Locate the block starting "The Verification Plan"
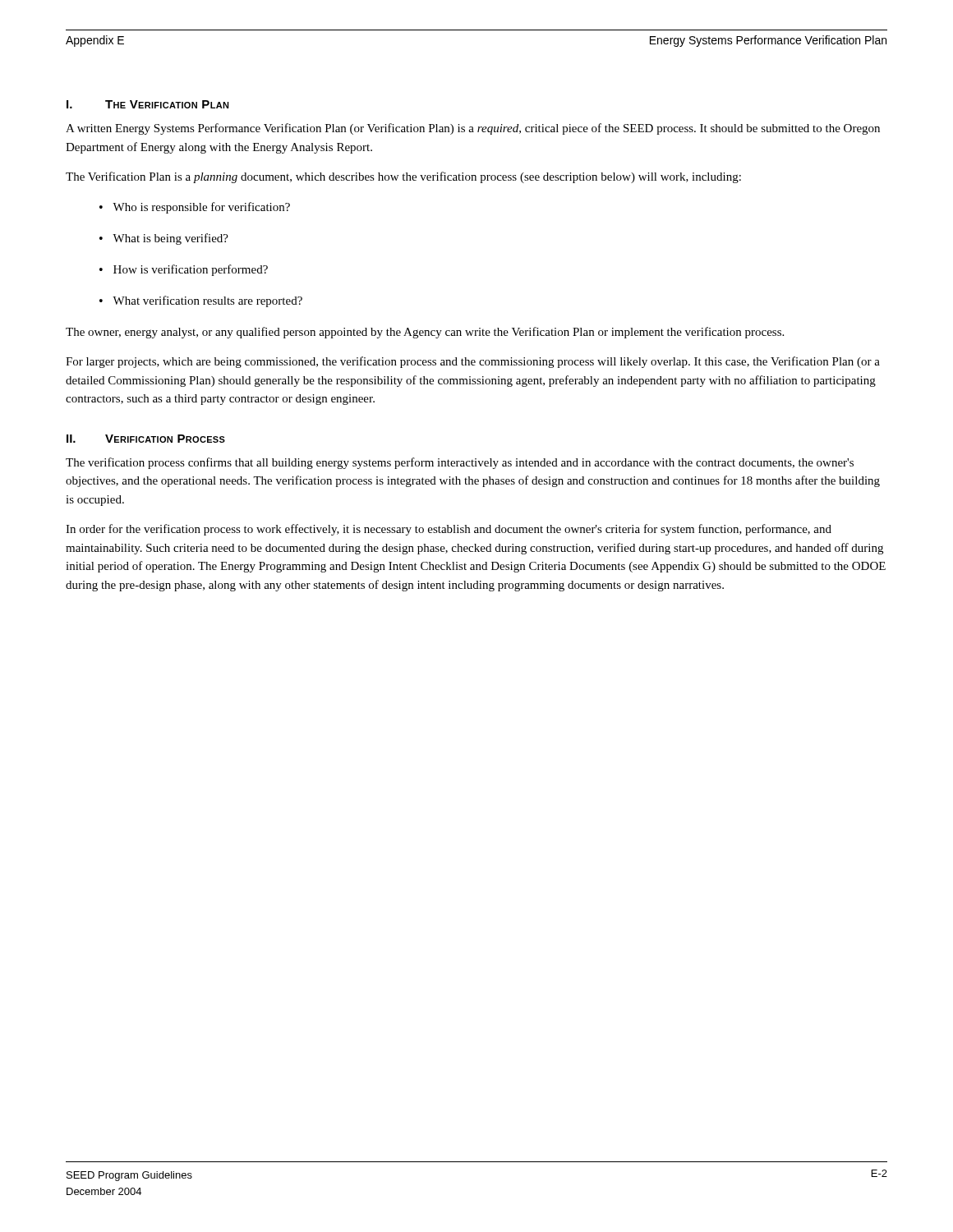Image resolution: width=953 pixels, height=1232 pixels. click(x=404, y=177)
